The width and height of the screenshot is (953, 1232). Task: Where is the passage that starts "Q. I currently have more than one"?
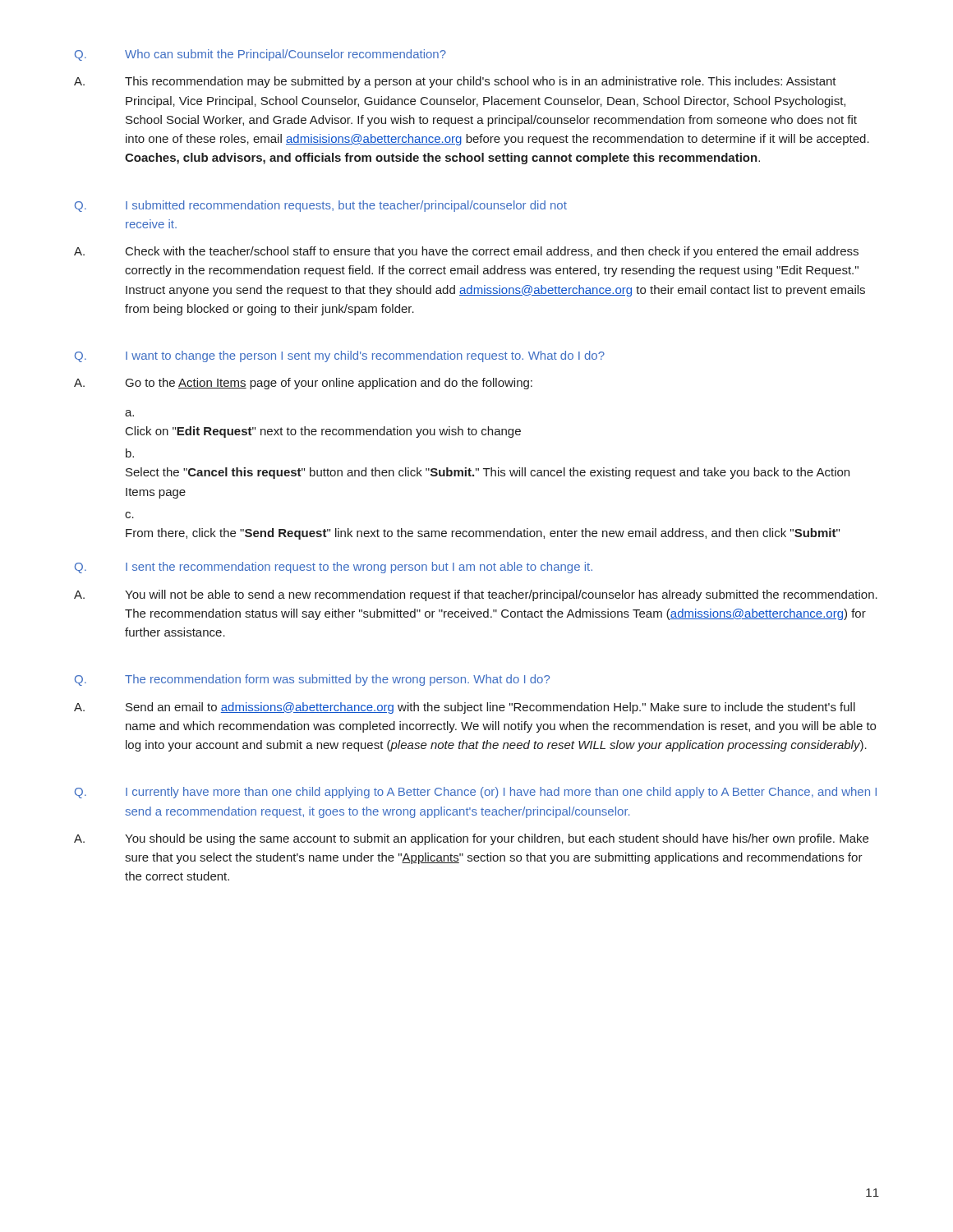(476, 803)
